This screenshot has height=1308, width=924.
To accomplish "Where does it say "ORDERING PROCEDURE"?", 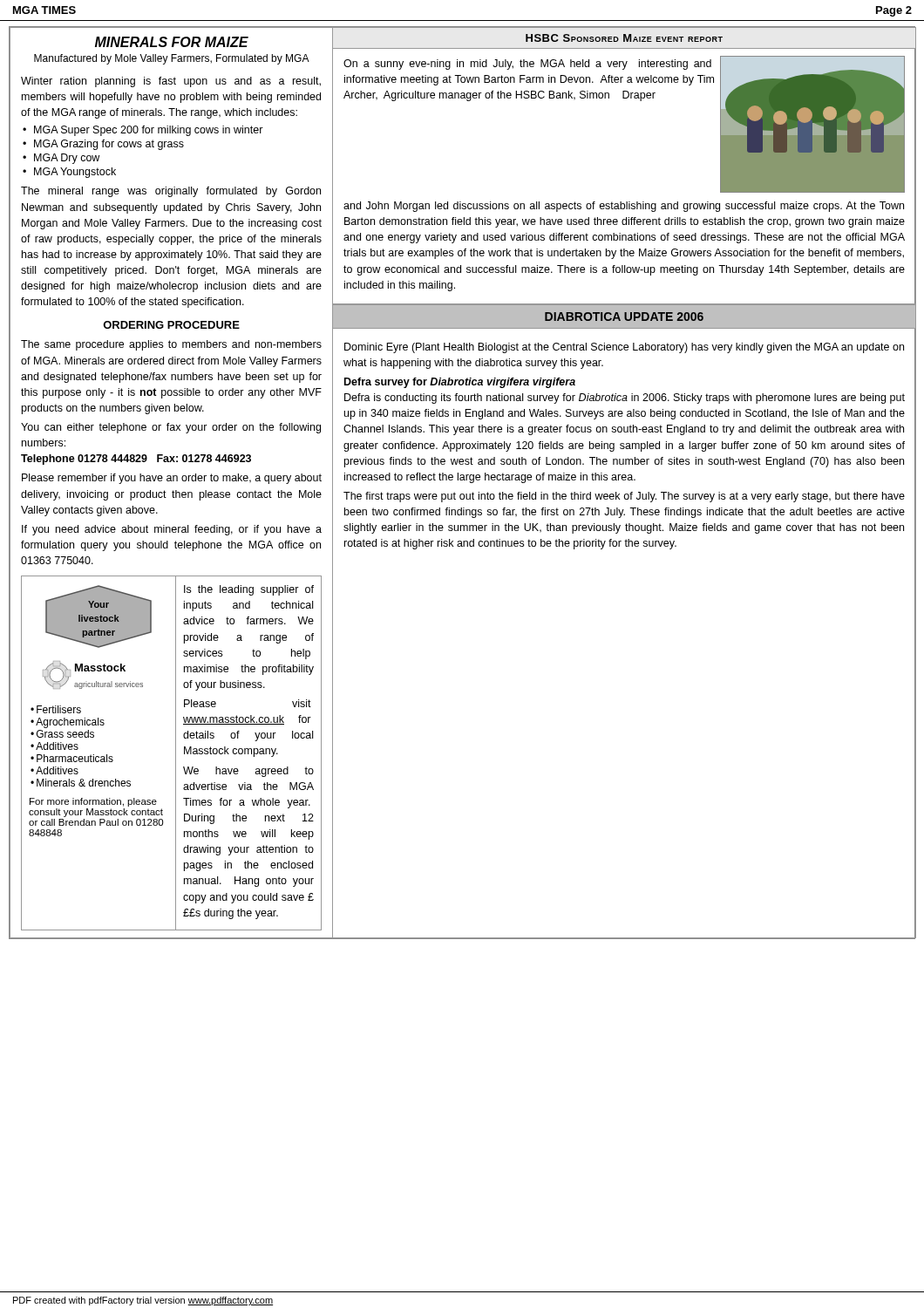I will tap(171, 325).
